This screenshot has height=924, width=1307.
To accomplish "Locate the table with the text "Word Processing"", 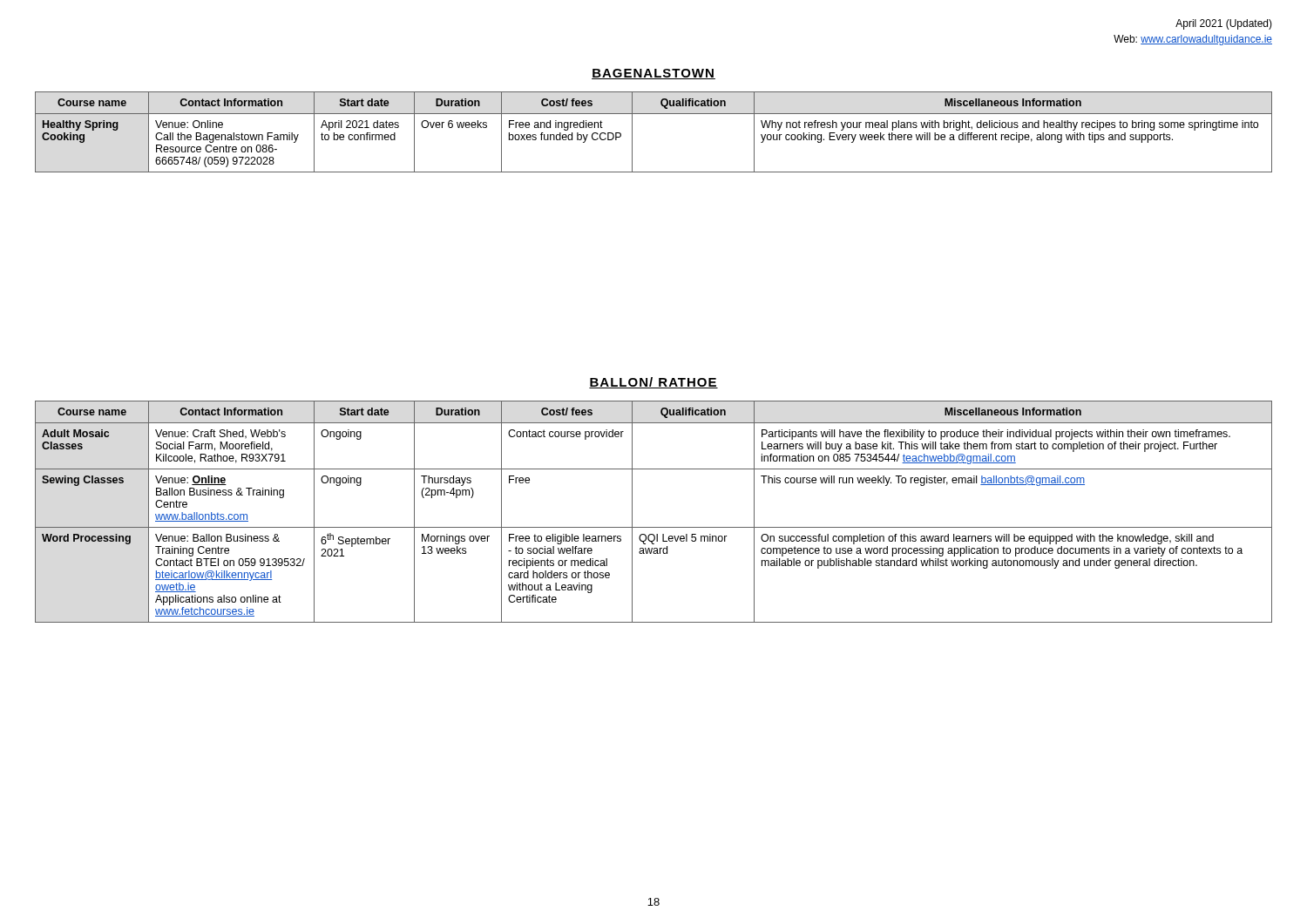I will click(654, 512).
